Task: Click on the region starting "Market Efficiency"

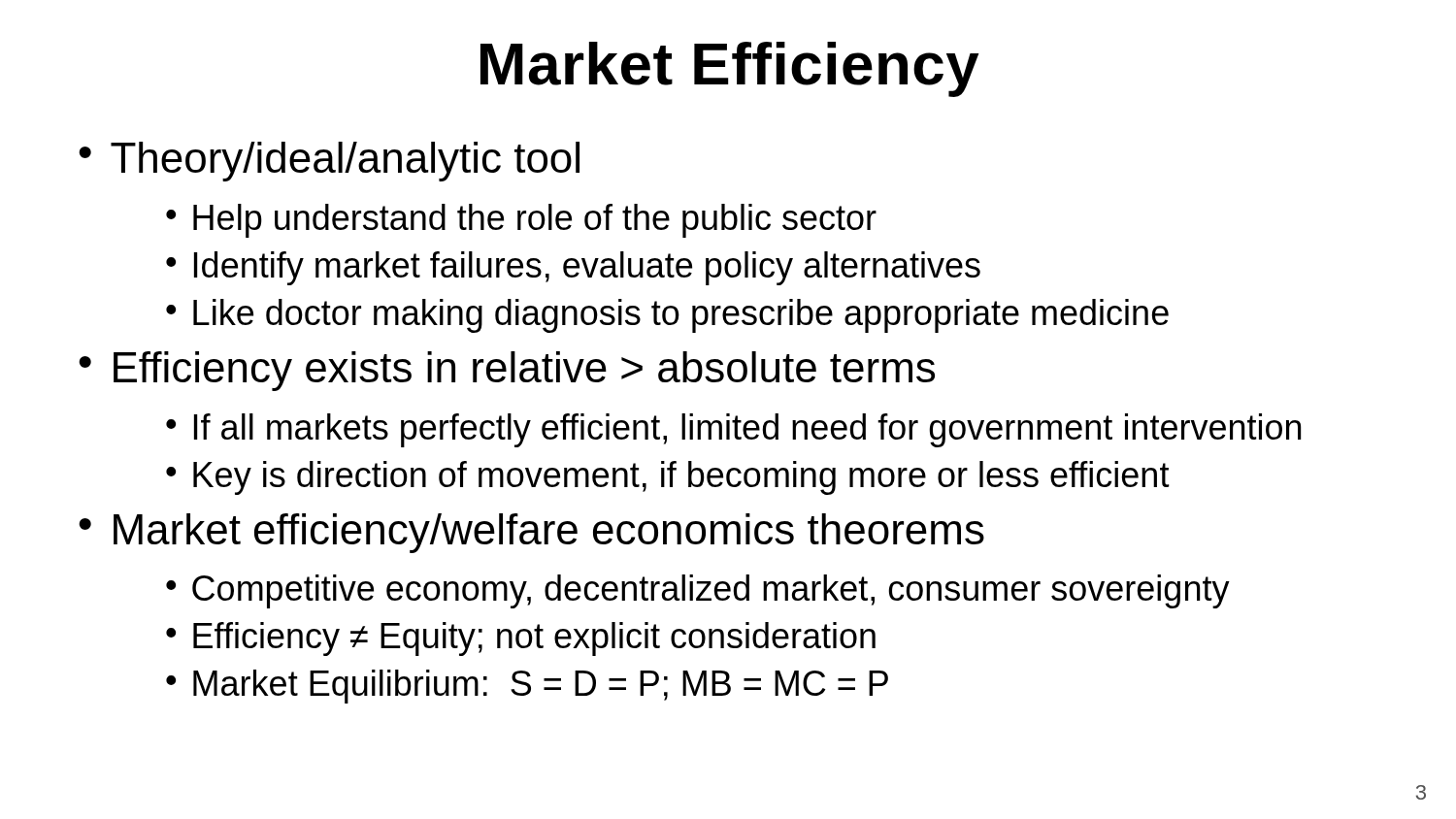Action: [x=728, y=64]
